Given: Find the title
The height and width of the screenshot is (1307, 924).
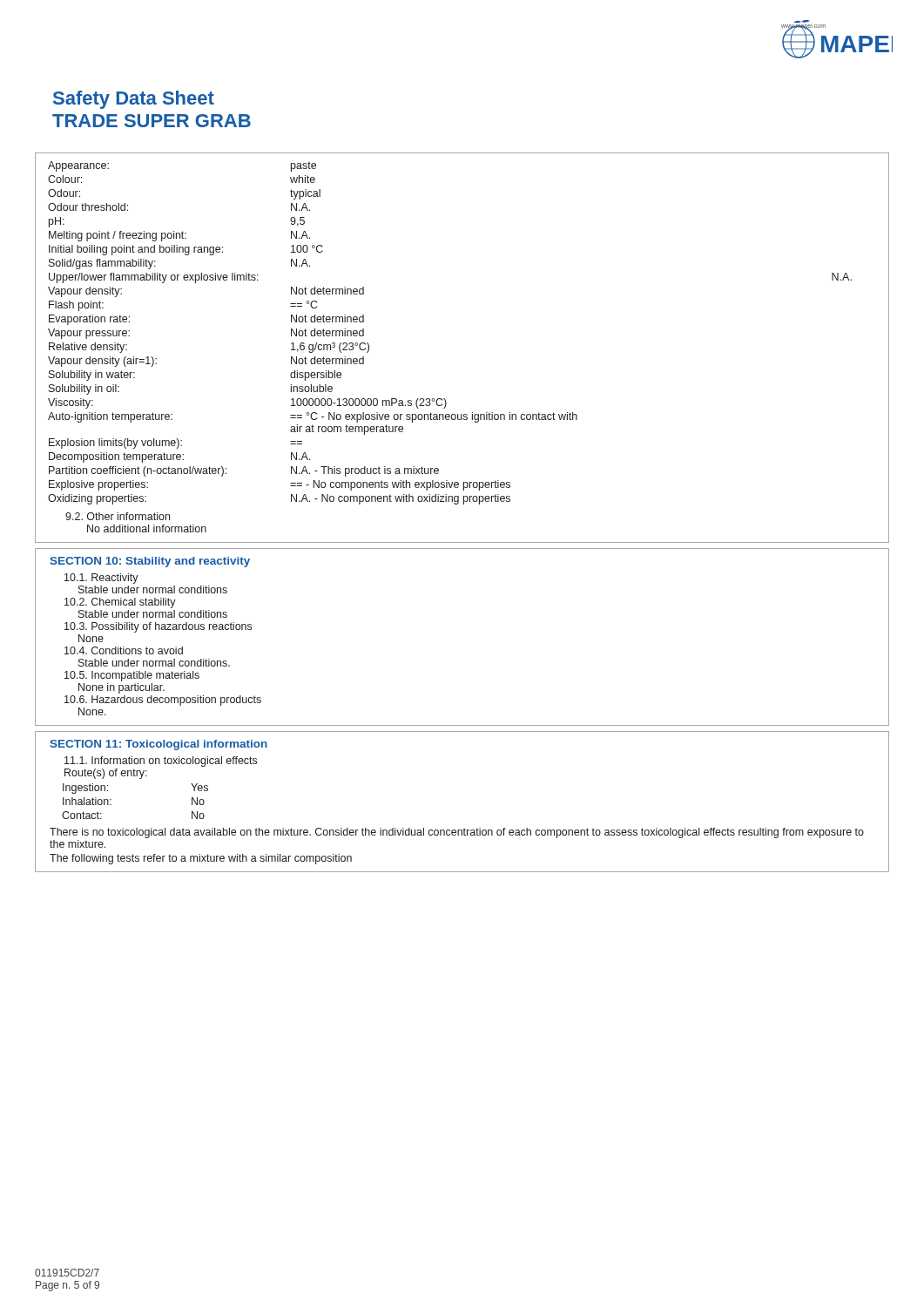Looking at the screenshot, I should (x=152, y=110).
